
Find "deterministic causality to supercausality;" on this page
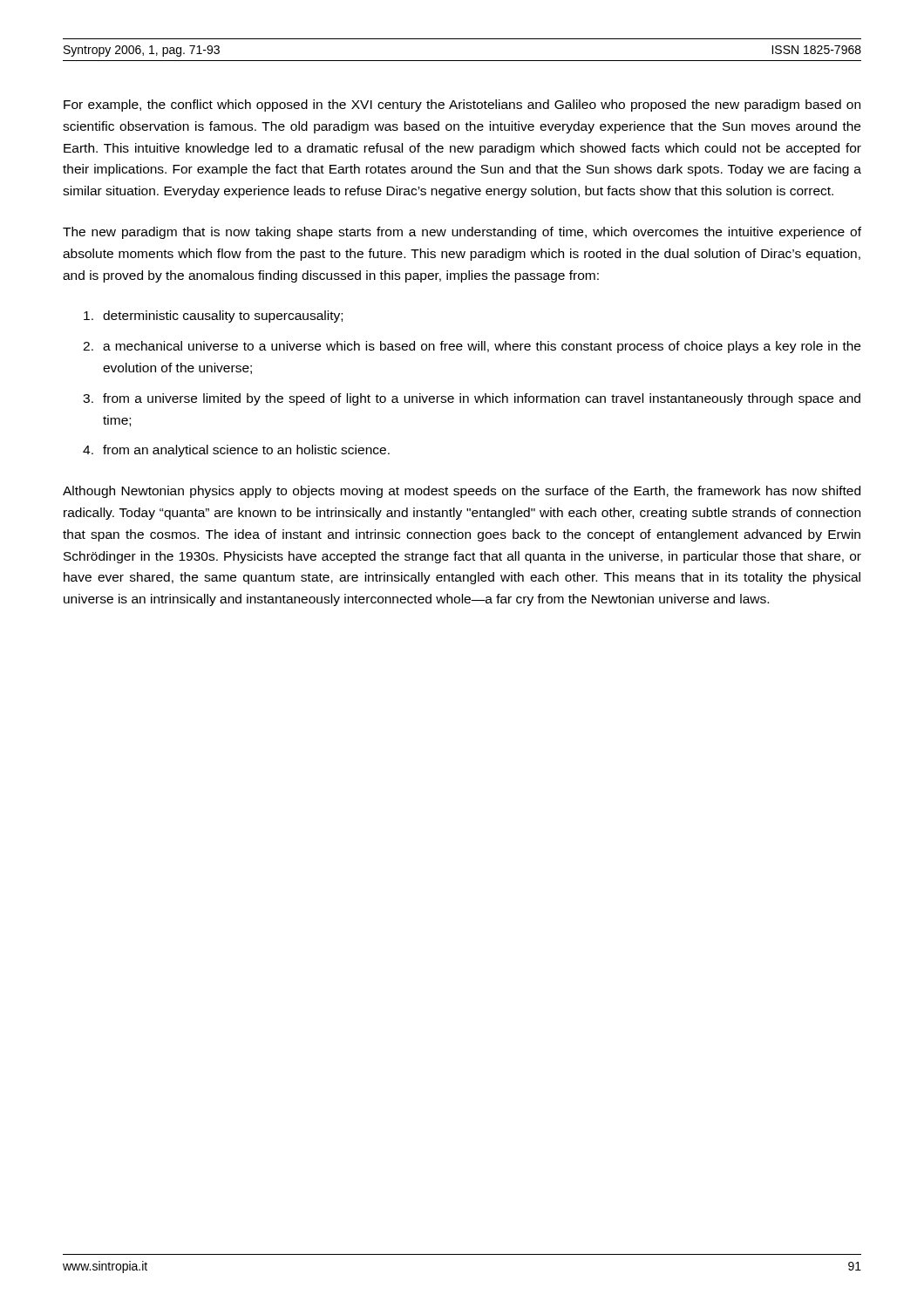213,317
